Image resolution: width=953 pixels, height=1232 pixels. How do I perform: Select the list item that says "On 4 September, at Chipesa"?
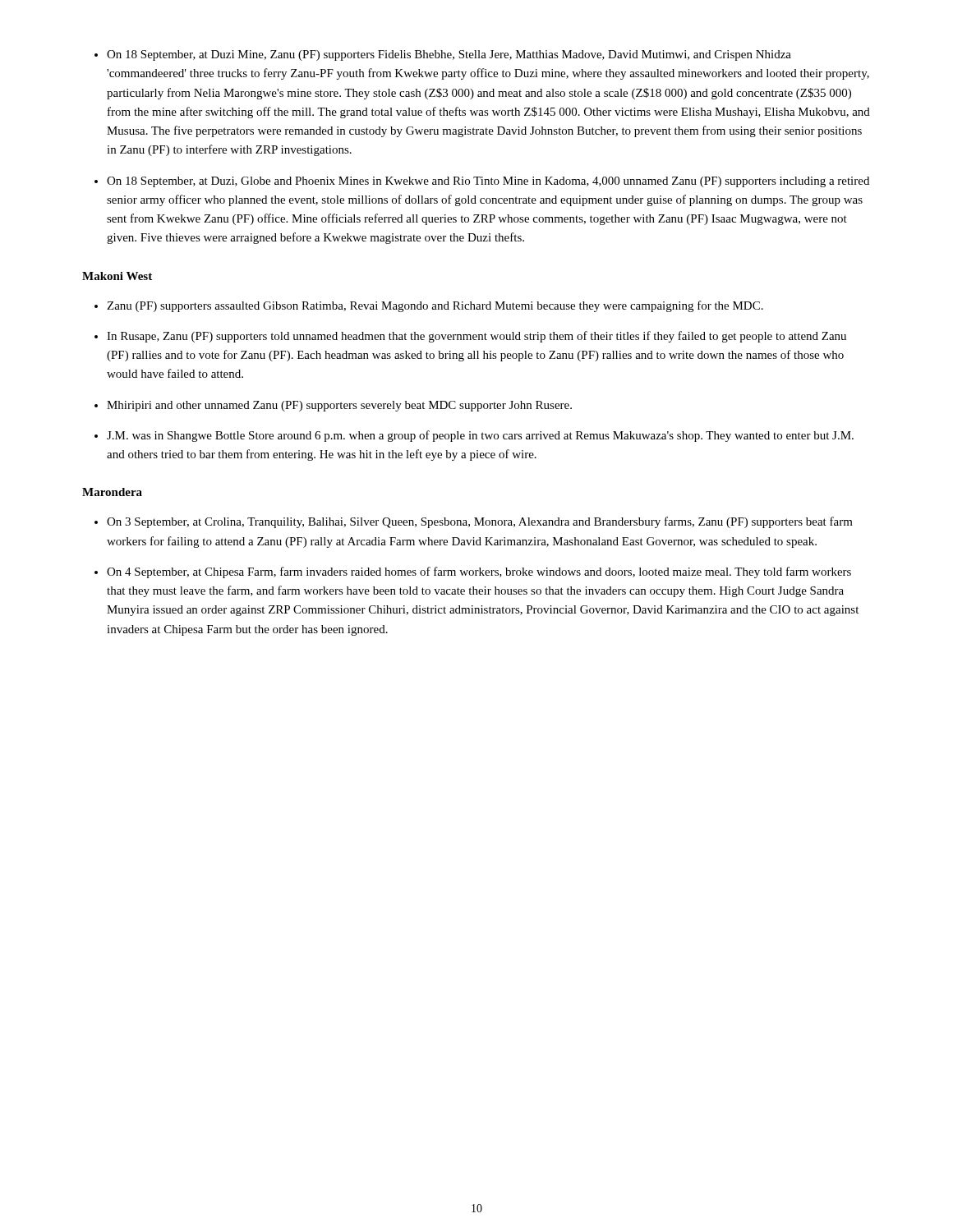coord(489,601)
